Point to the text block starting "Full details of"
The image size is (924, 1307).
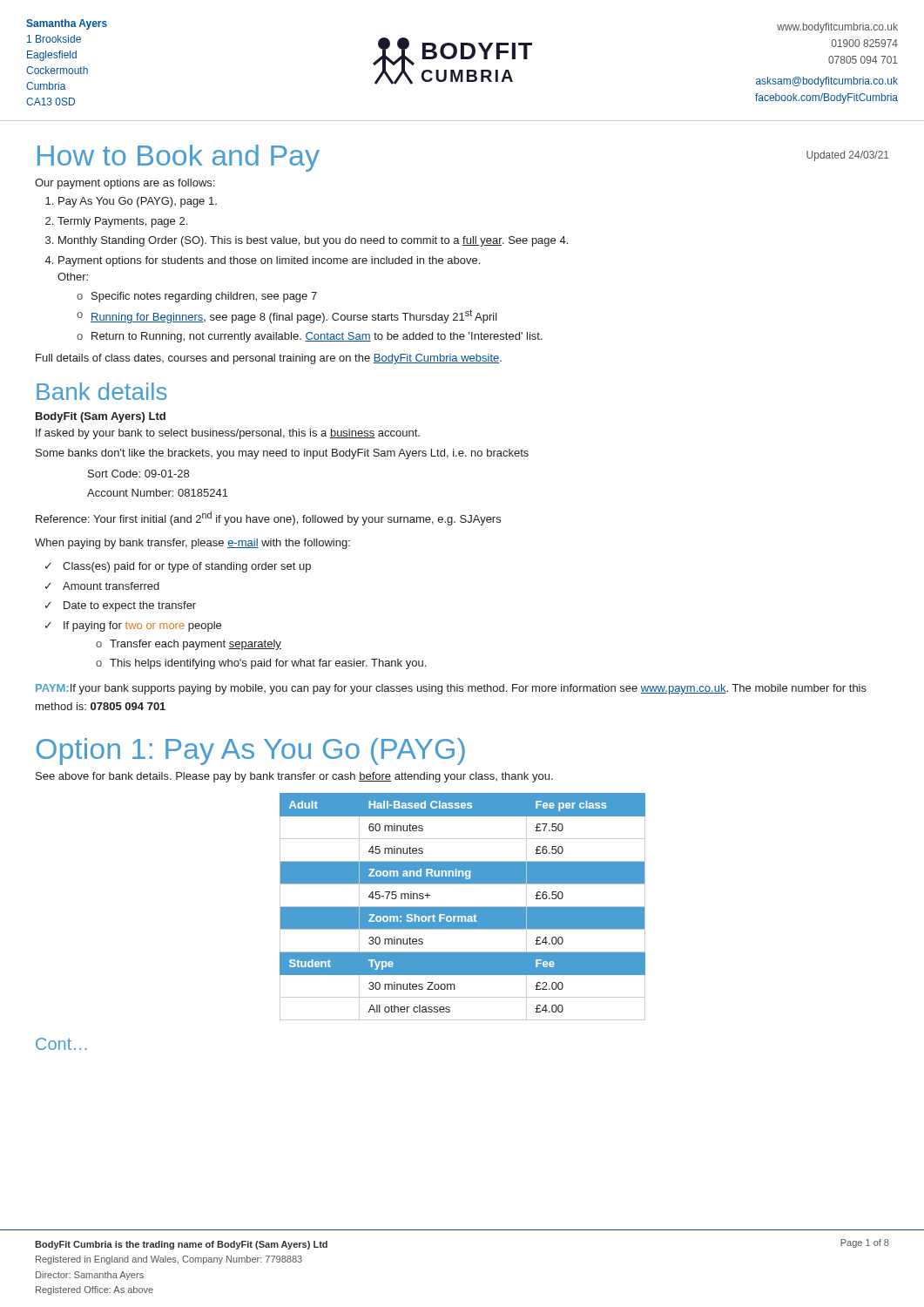[x=269, y=358]
